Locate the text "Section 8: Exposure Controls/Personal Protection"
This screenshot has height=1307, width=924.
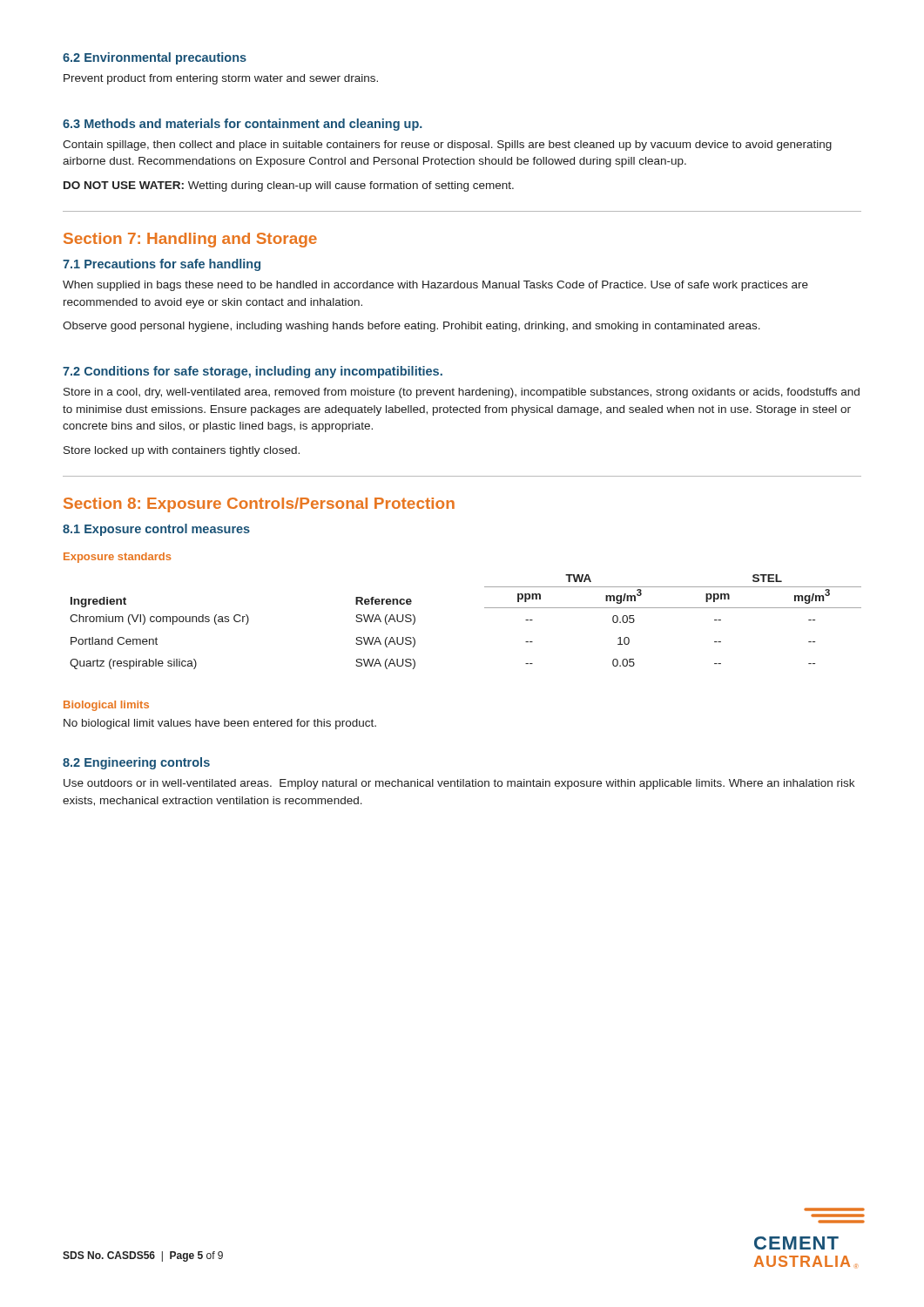462,504
